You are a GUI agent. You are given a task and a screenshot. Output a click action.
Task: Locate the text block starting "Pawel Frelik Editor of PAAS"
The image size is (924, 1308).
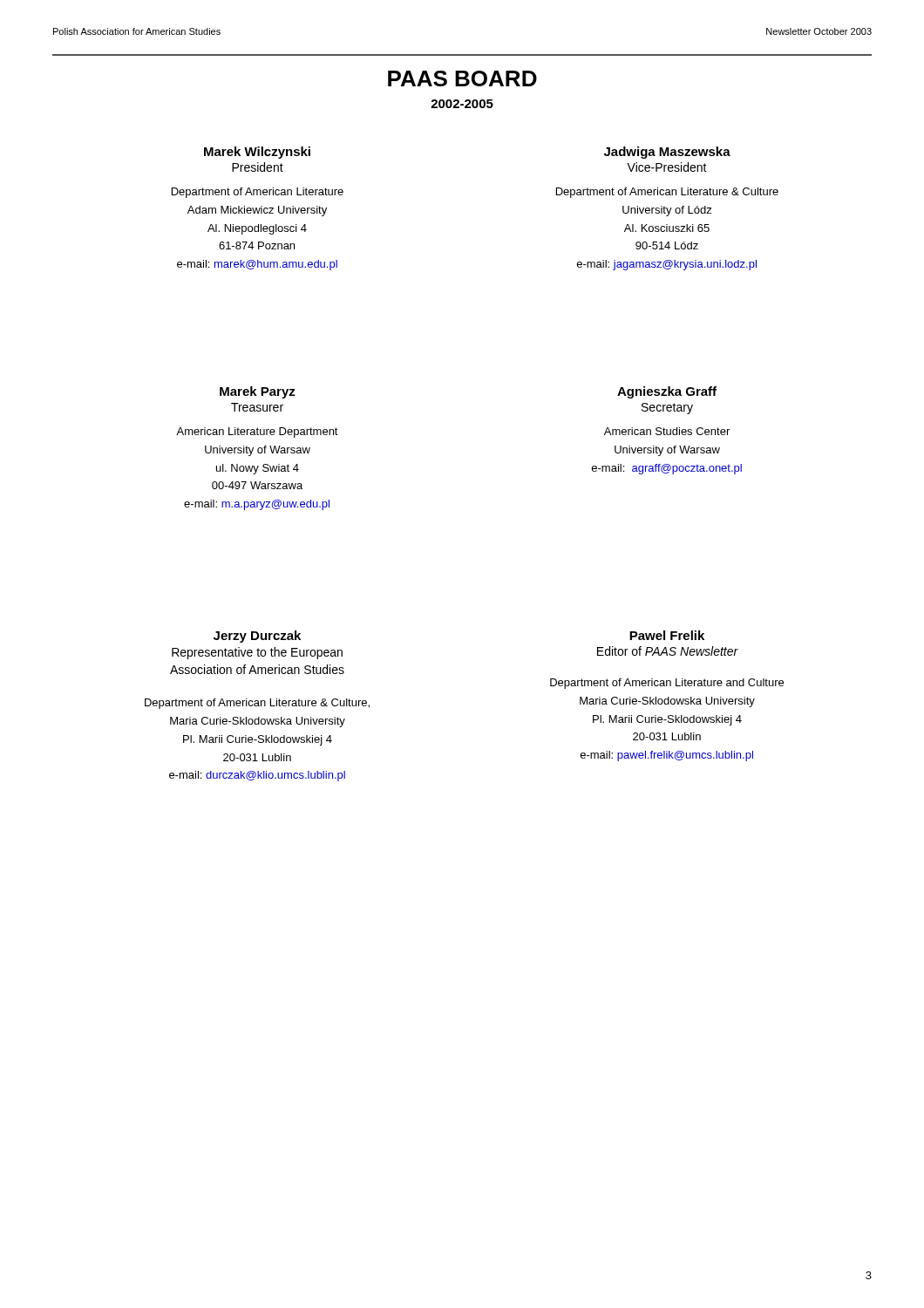click(x=667, y=696)
